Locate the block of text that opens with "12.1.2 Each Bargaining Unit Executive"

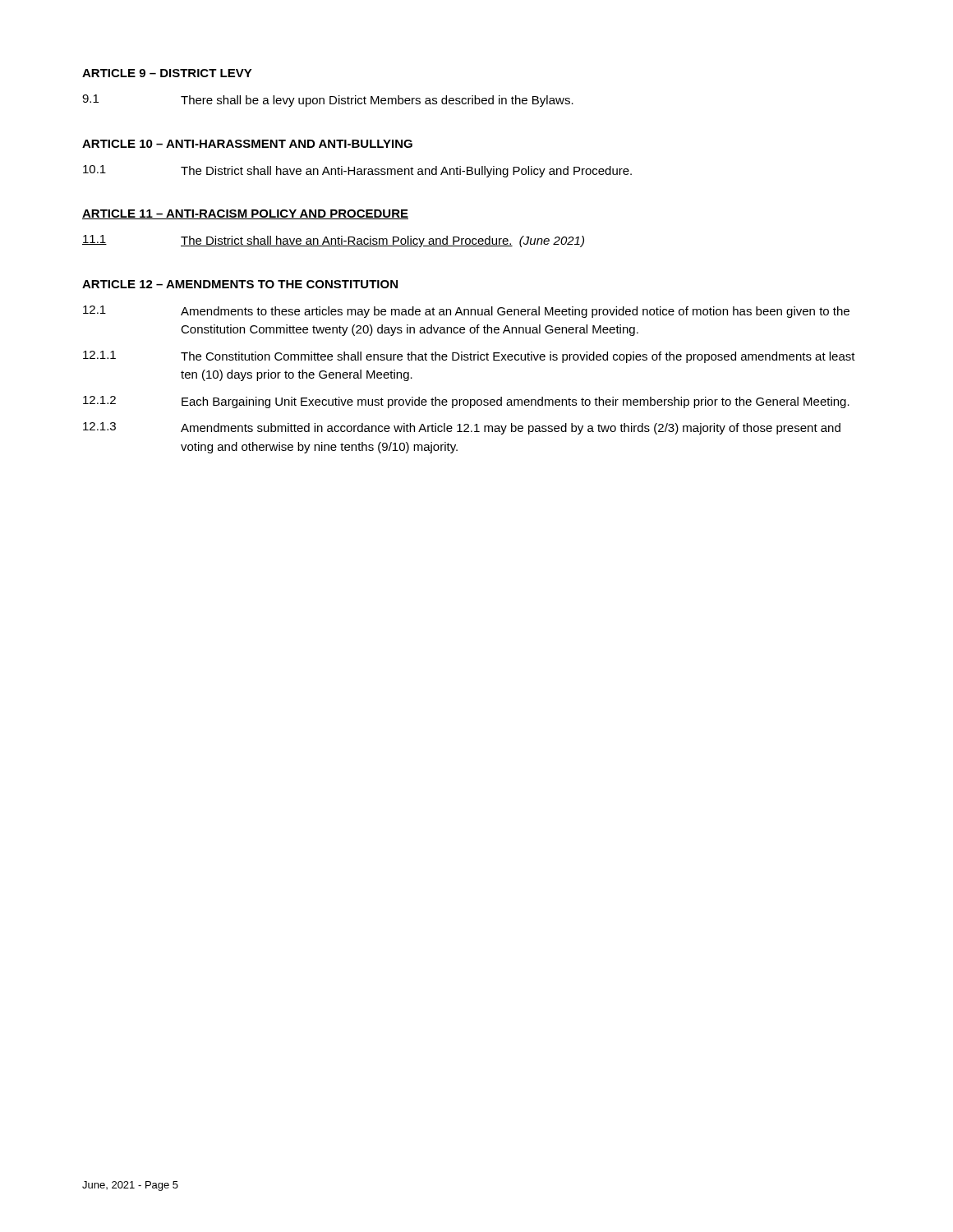pyautogui.click(x=476, y=401)
